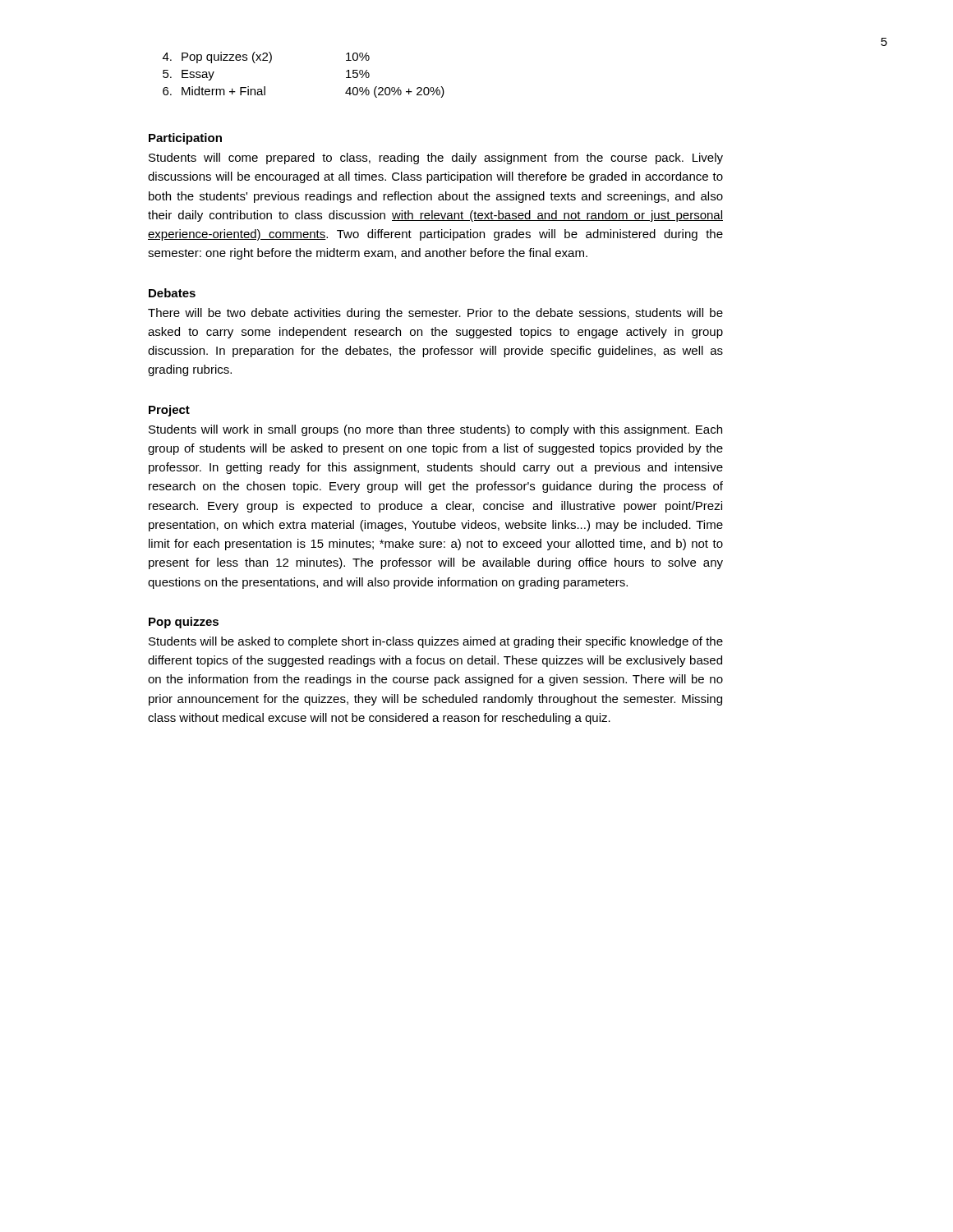Locate the block of text that opens with "6. Midterm + Final 40%"
Viewport: 953px width, 1232px height.
coord(435,91)
